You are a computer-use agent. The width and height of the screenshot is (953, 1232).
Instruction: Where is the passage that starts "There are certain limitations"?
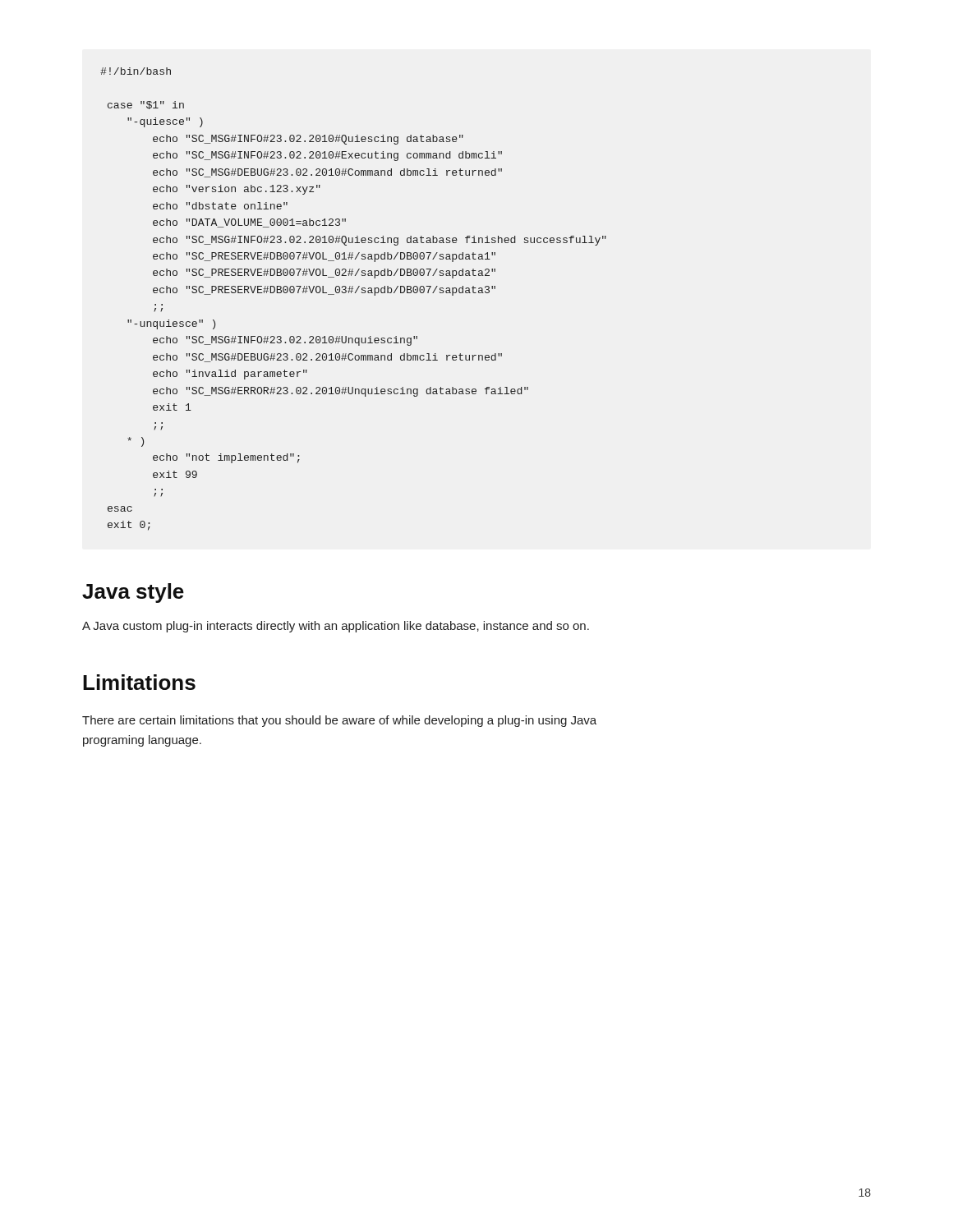tap(339, 730)
